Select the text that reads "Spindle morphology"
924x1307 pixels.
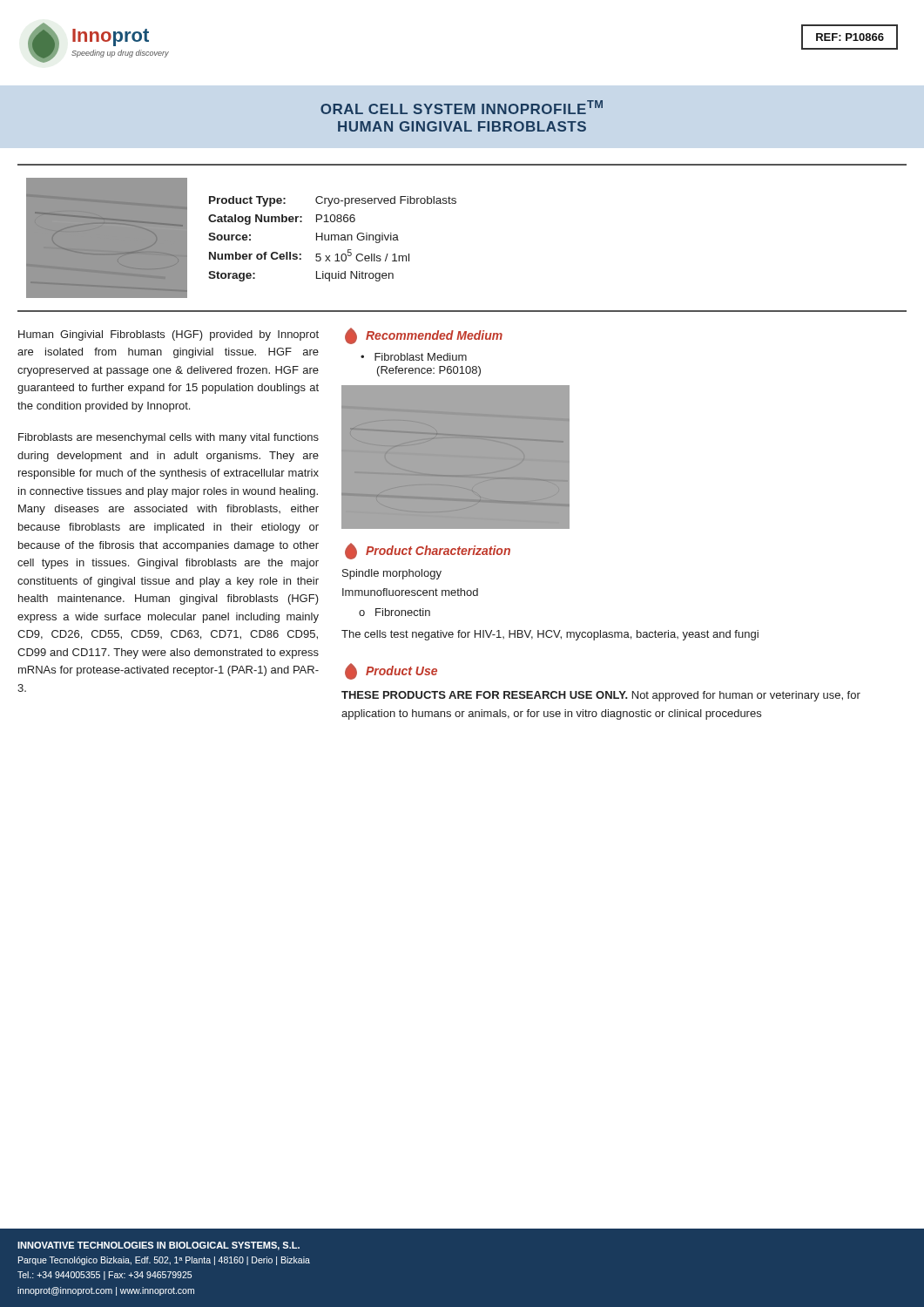pyautogui.click(x=391, y=573)
